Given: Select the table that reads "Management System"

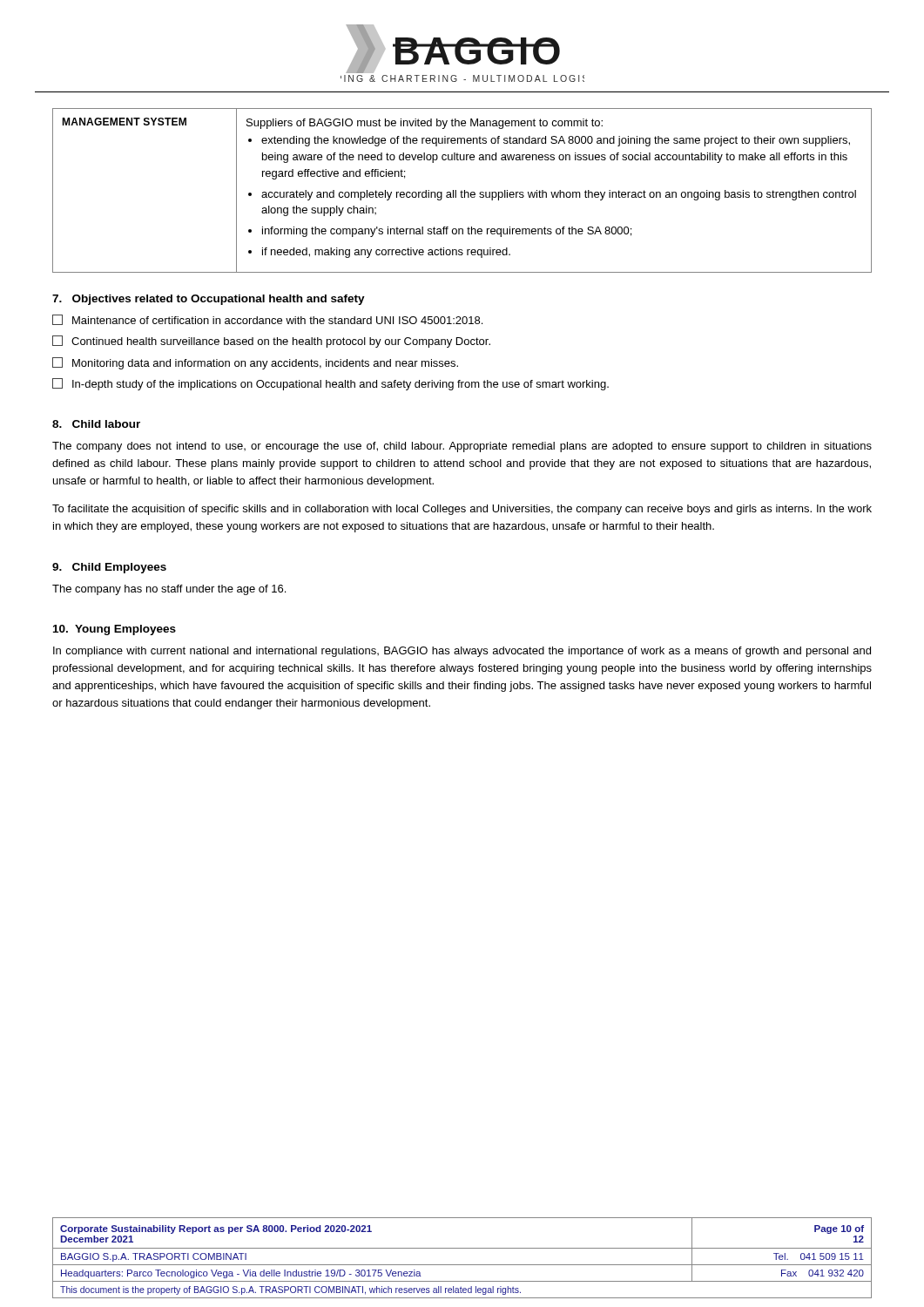Looking at the screenshot, I should pos(462,190).
